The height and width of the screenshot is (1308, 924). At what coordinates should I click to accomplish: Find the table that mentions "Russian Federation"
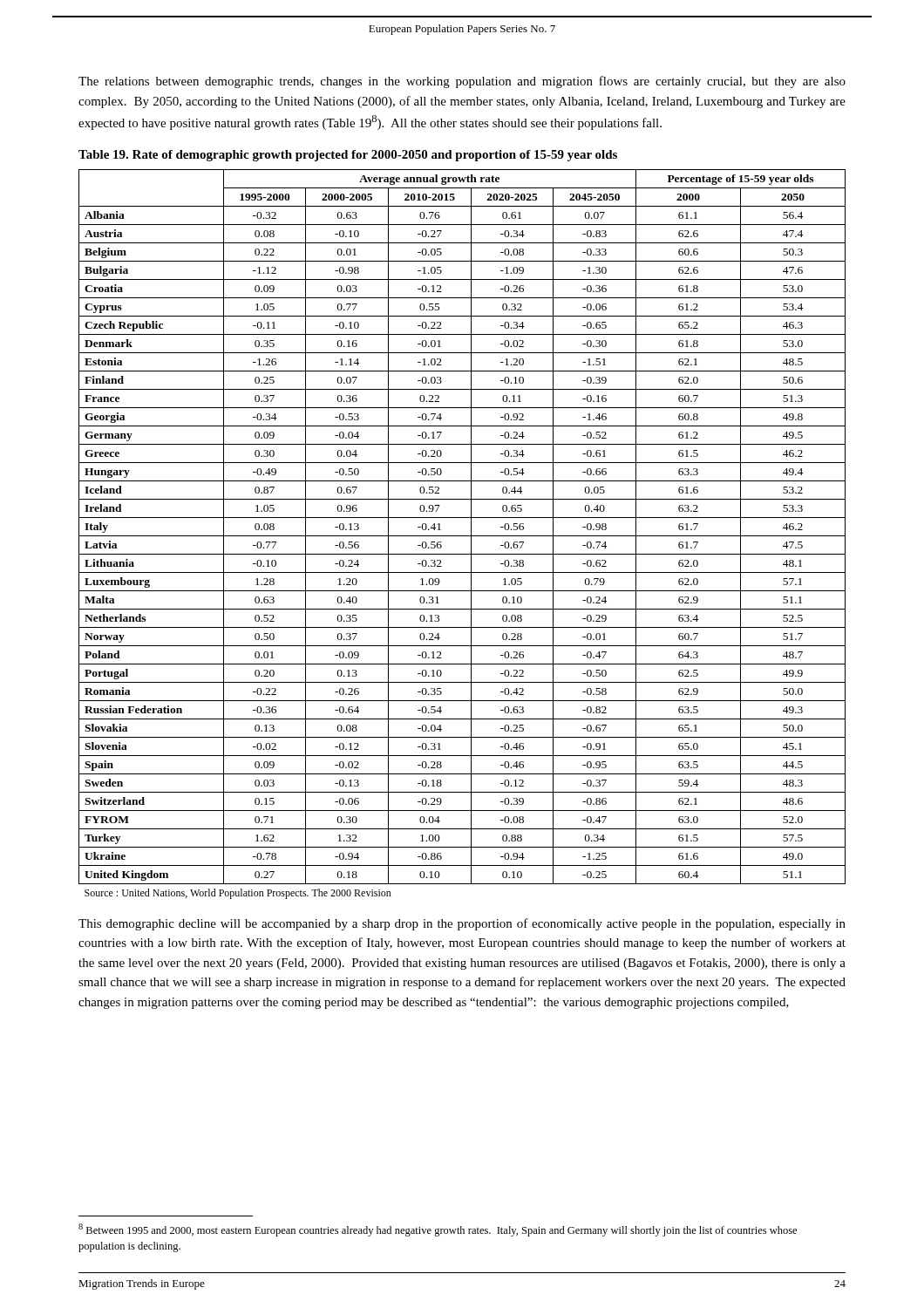(x=462, y=535)
